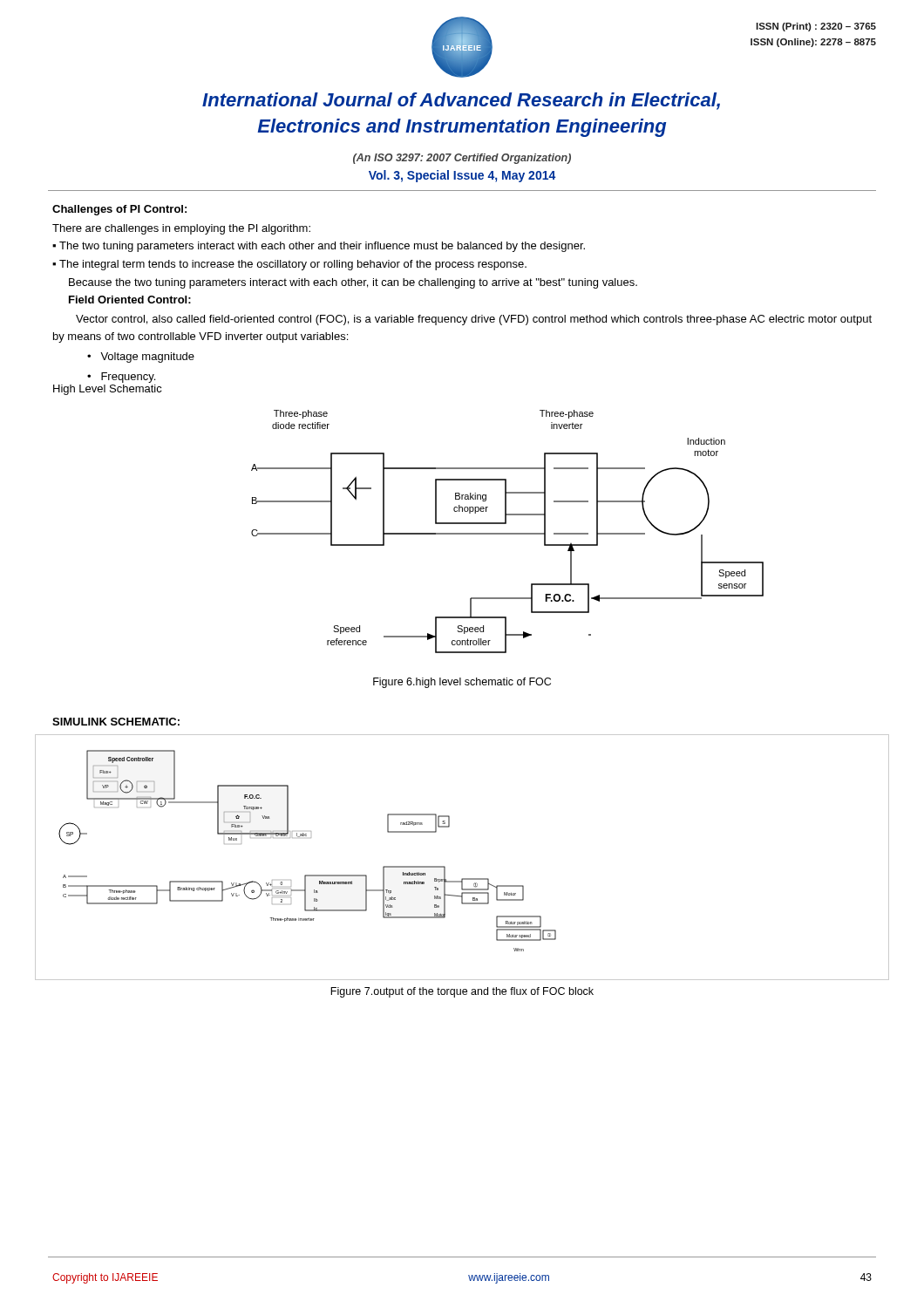Where does it say "SIMULINK SCHEMATIC:"?
Viewport: 924px width, 1308px height.
[x=116, y=722]
